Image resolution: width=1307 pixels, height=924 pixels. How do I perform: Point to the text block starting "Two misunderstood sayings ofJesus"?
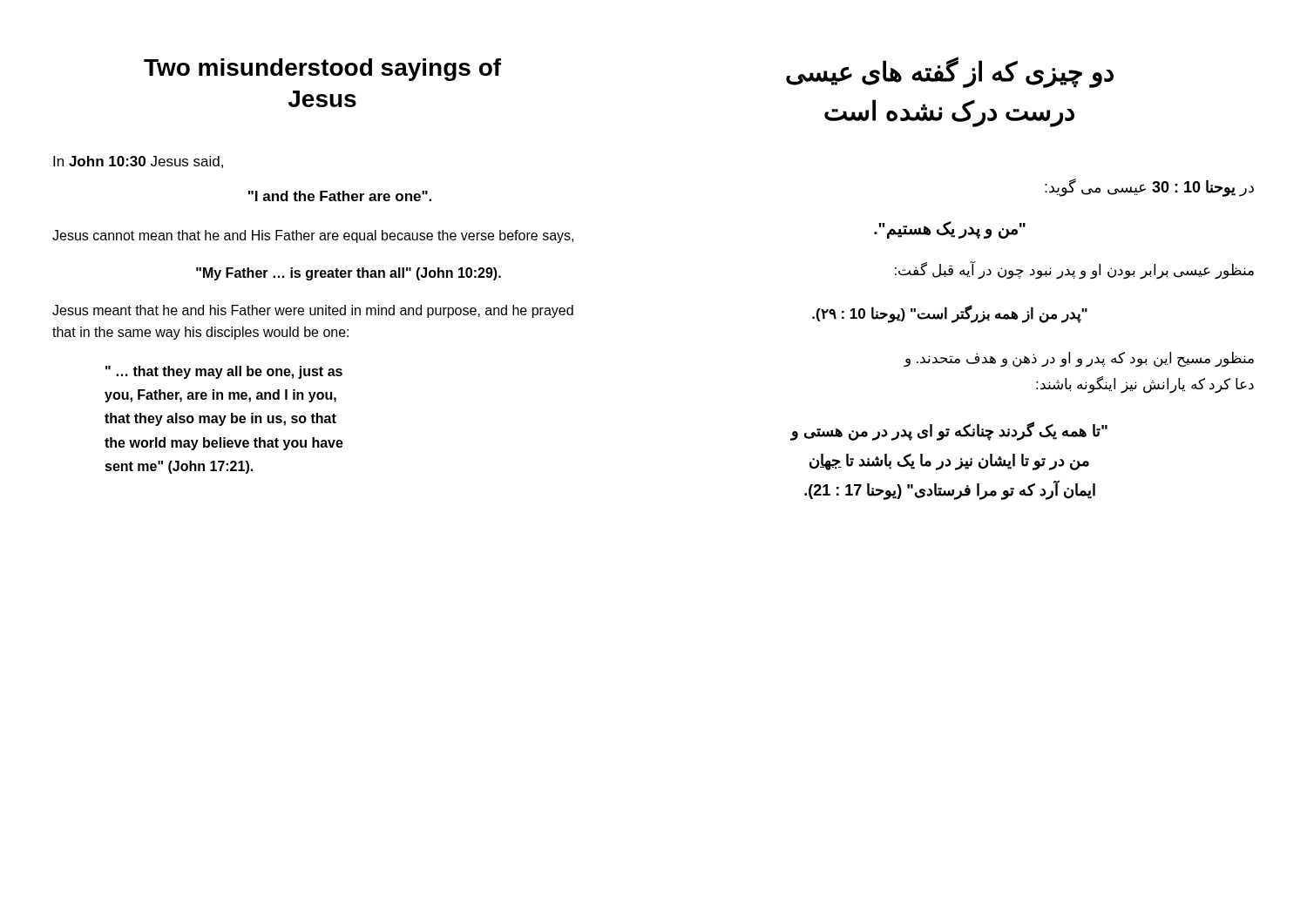(x=322, y=83)
